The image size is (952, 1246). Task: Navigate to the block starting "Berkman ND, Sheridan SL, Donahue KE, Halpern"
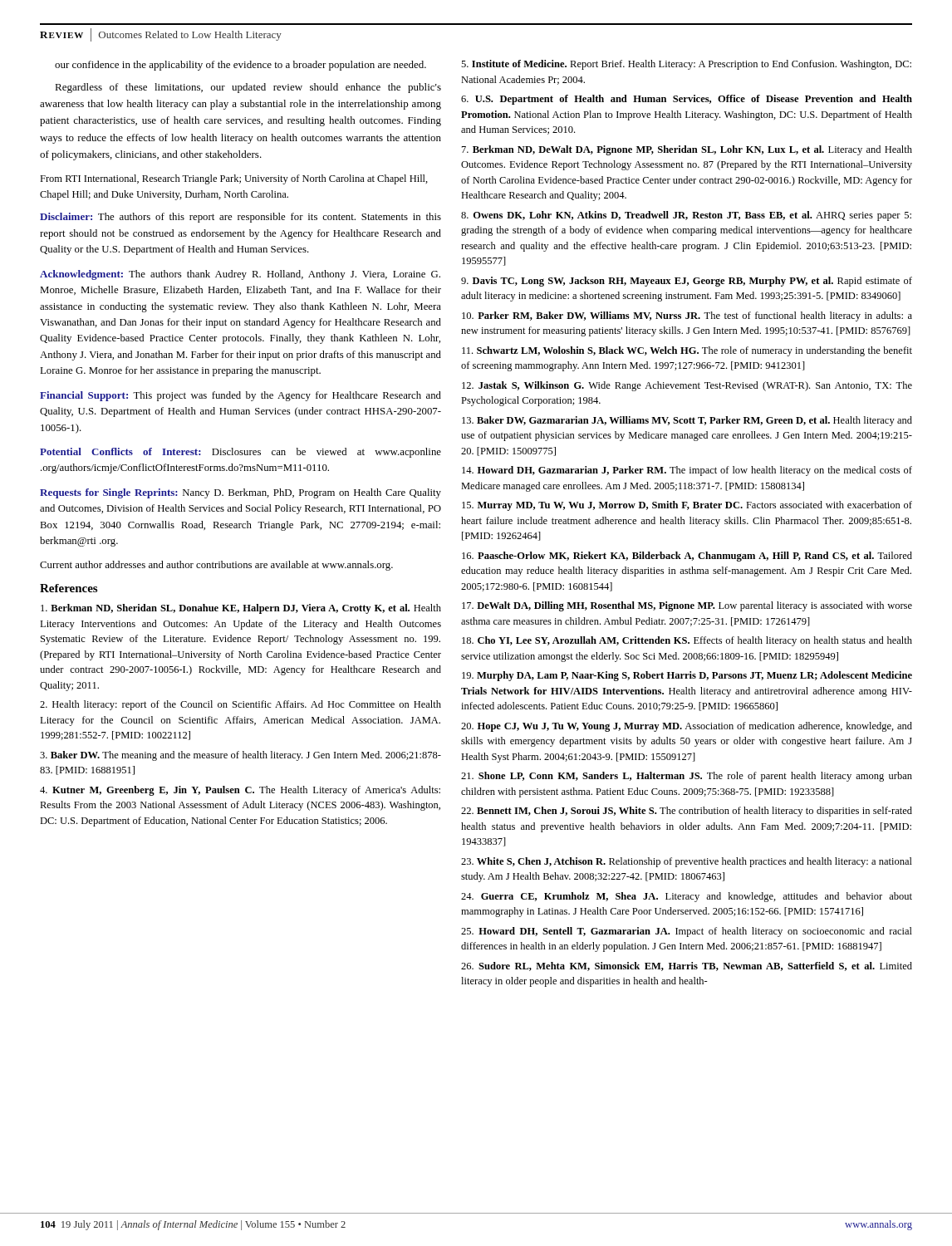241,647
